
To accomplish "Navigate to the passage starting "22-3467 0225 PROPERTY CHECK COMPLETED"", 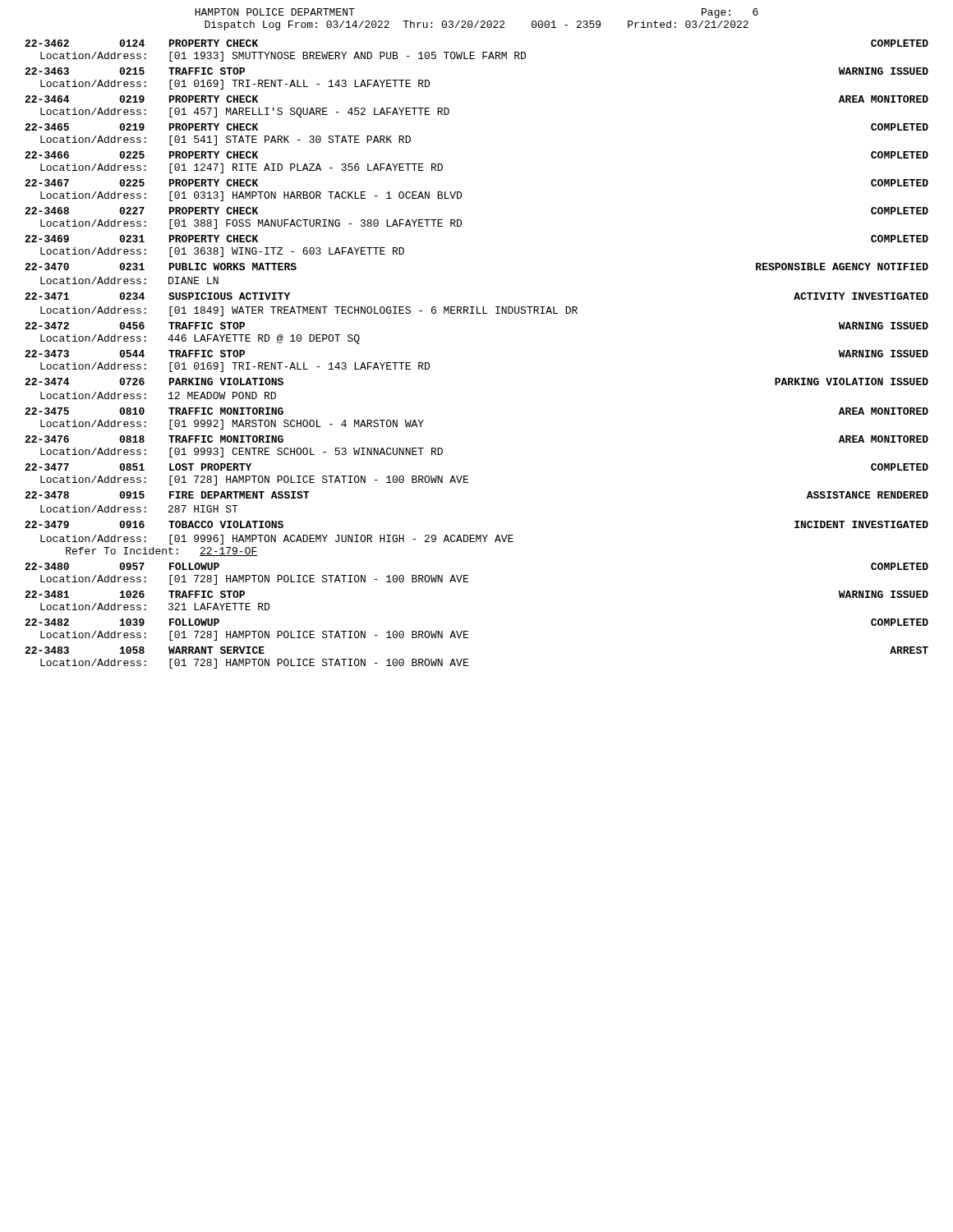I will (51, 183).
